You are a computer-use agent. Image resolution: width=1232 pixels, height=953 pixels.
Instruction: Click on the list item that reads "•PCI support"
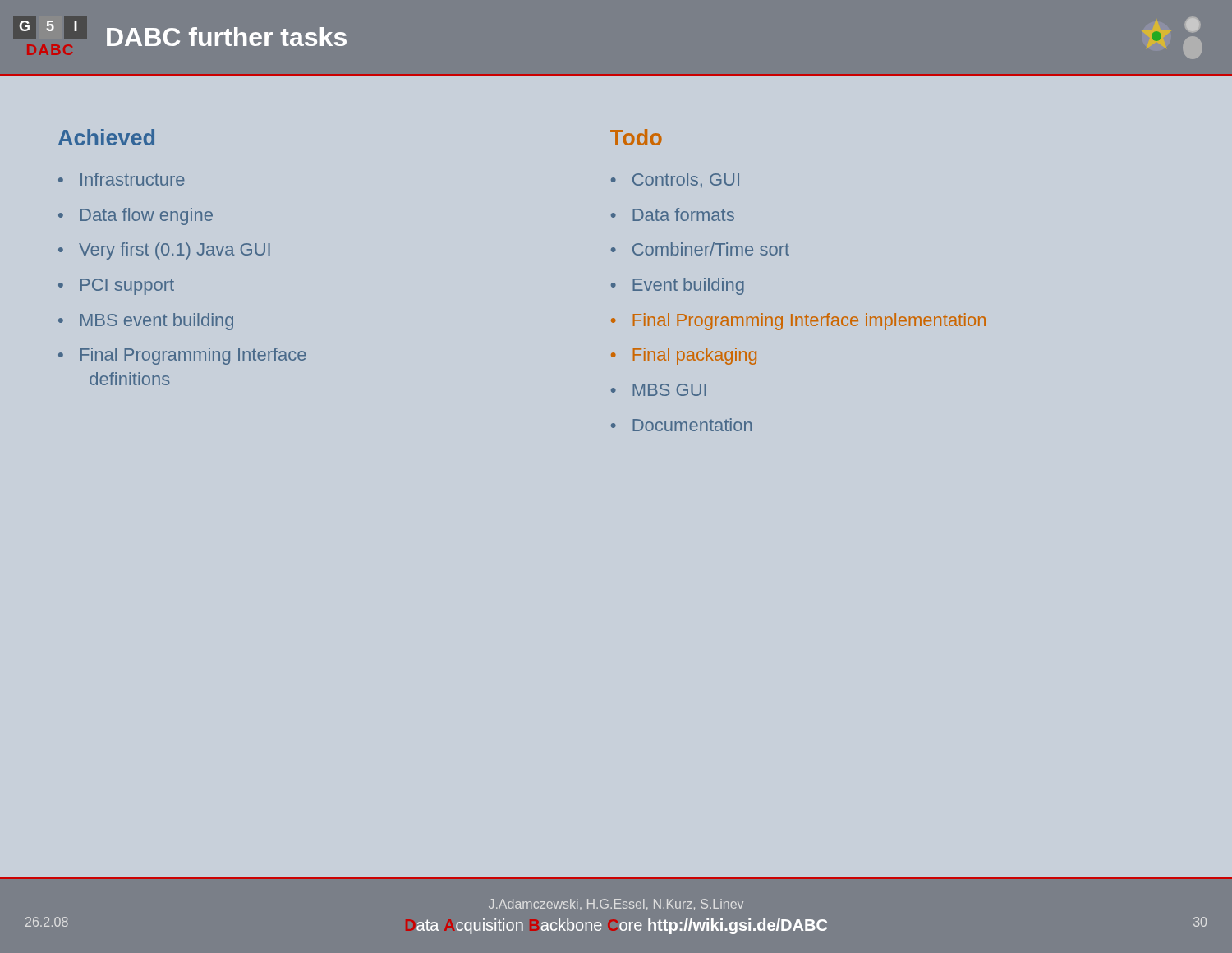click(116, 285)
